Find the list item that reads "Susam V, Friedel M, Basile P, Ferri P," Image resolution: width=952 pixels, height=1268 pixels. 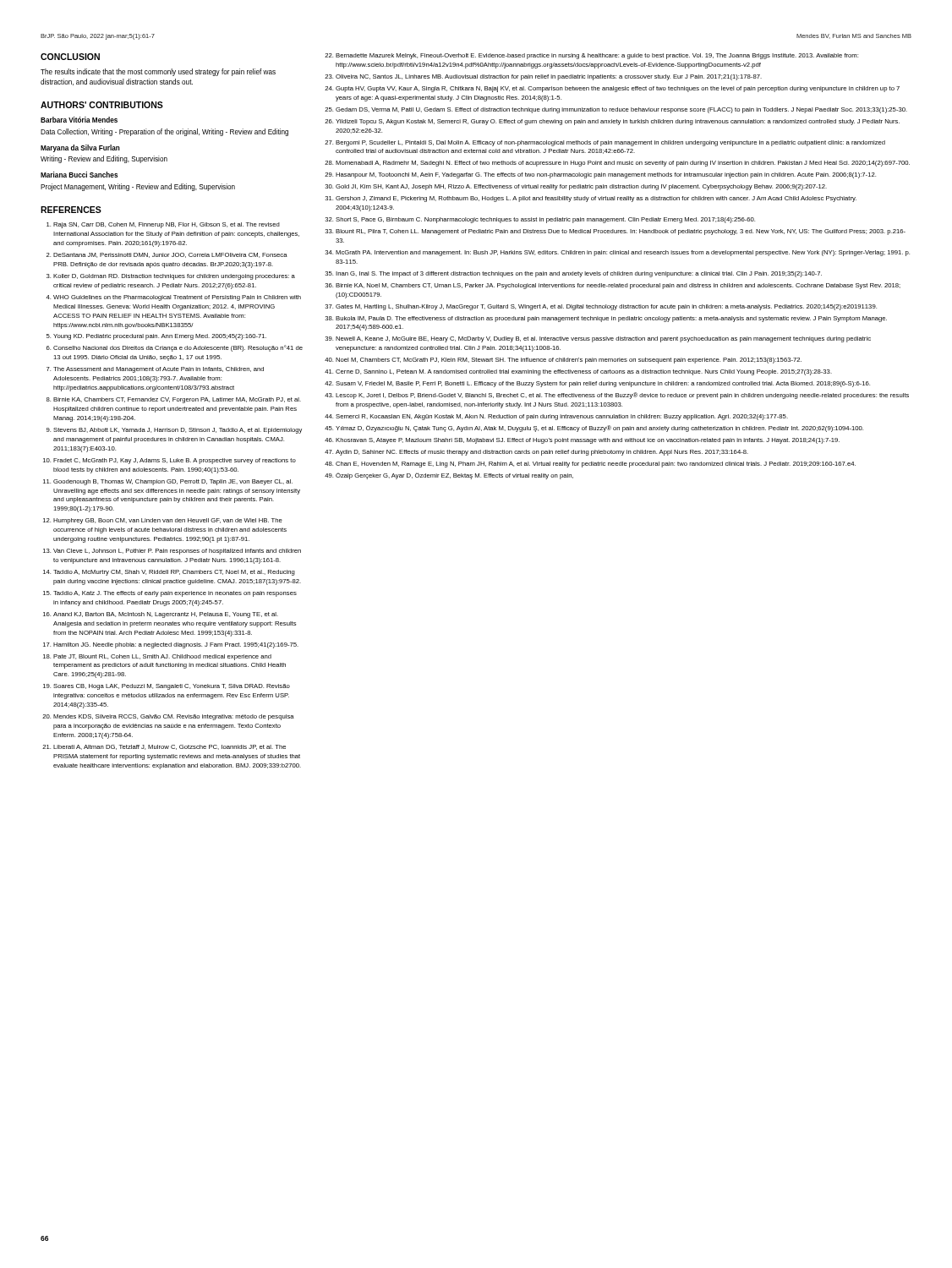(603, 383)
